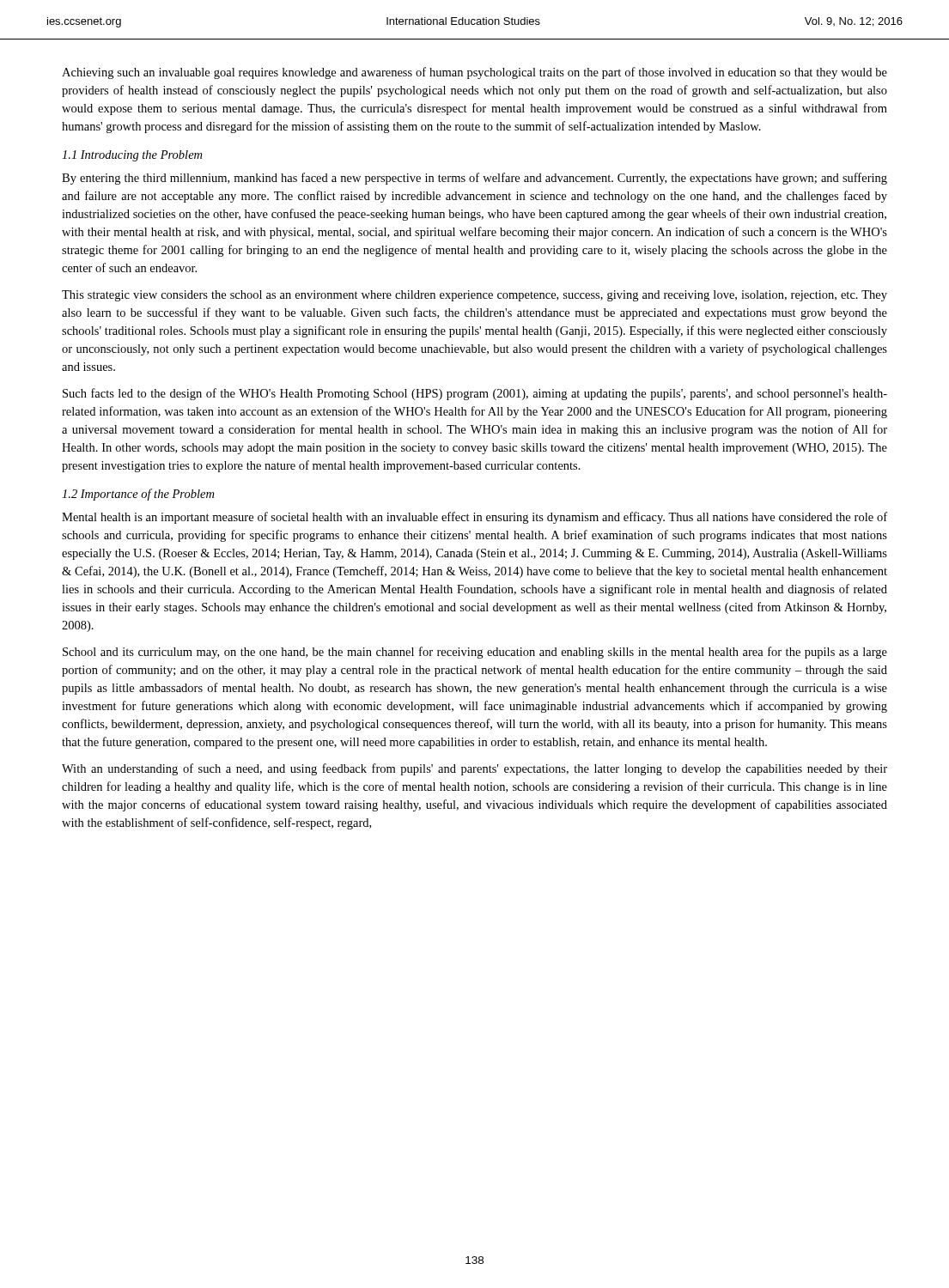Find the text block starting "With an understanding of such a"
This screenshot has width=949, height=1288.
[474, 796]
